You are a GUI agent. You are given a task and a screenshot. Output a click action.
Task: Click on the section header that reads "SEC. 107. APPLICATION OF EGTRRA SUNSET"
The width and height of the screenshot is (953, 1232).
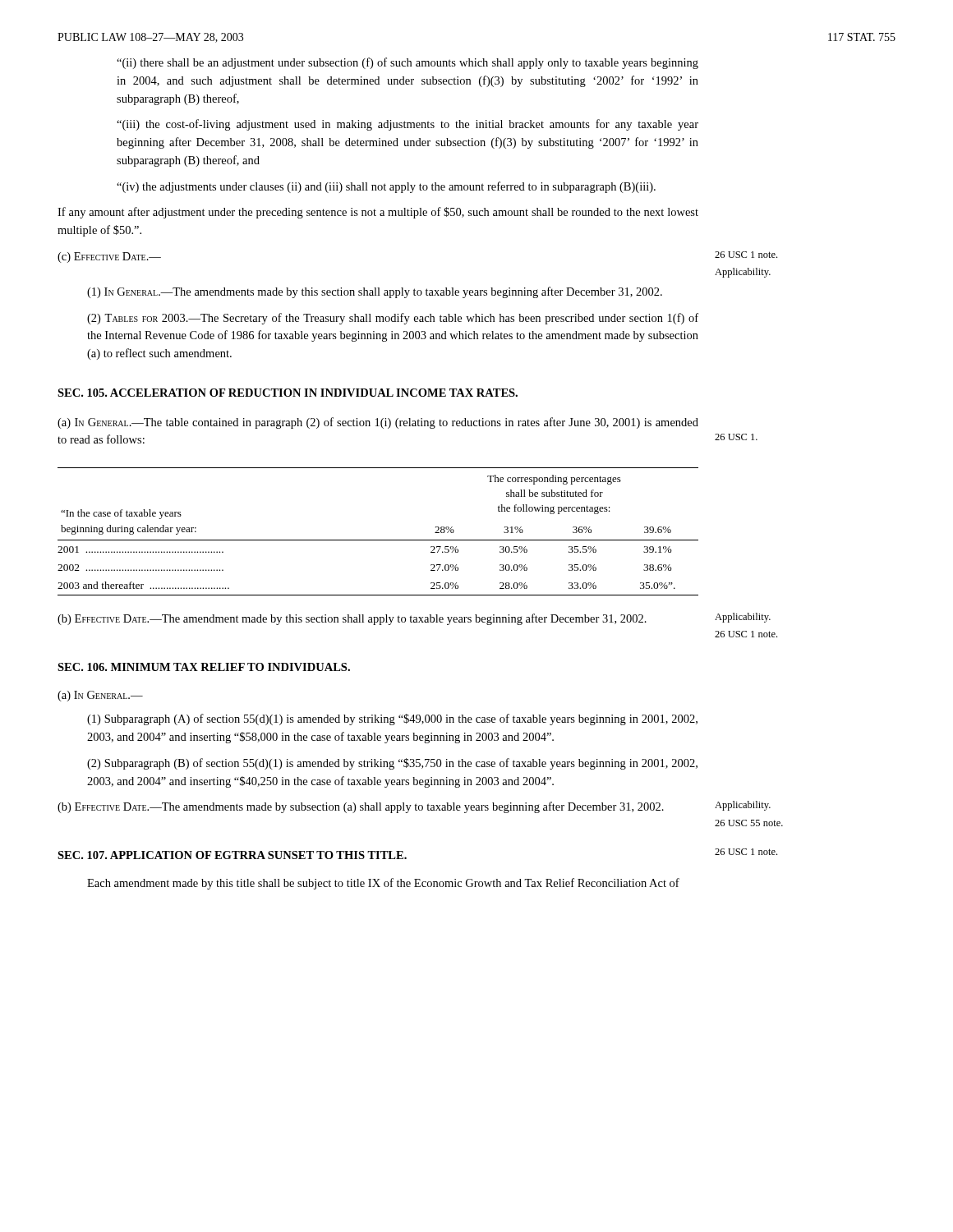(x=378, y=856)
